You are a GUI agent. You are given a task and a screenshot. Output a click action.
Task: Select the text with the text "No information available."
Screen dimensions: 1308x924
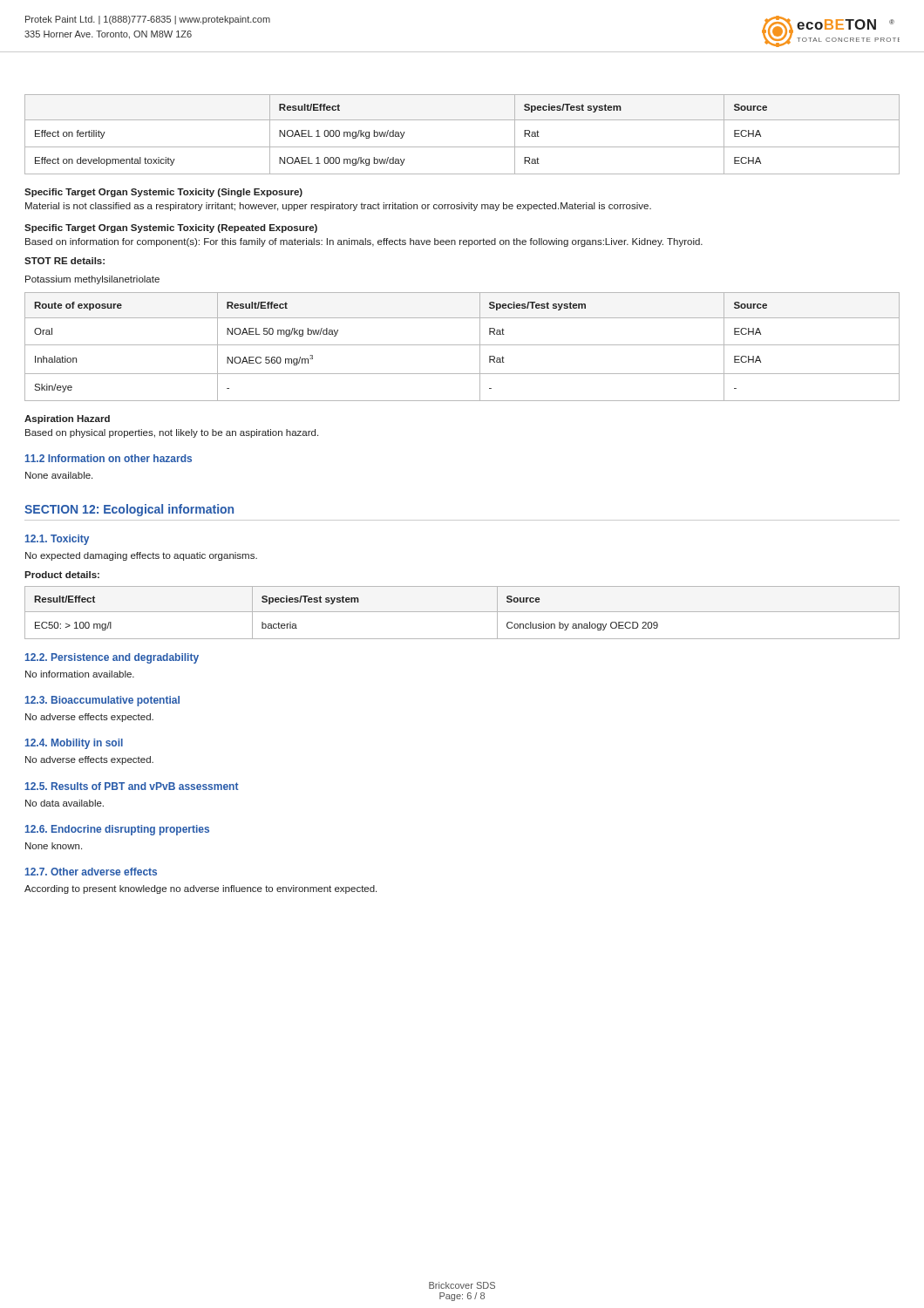(x=80, y=674)
